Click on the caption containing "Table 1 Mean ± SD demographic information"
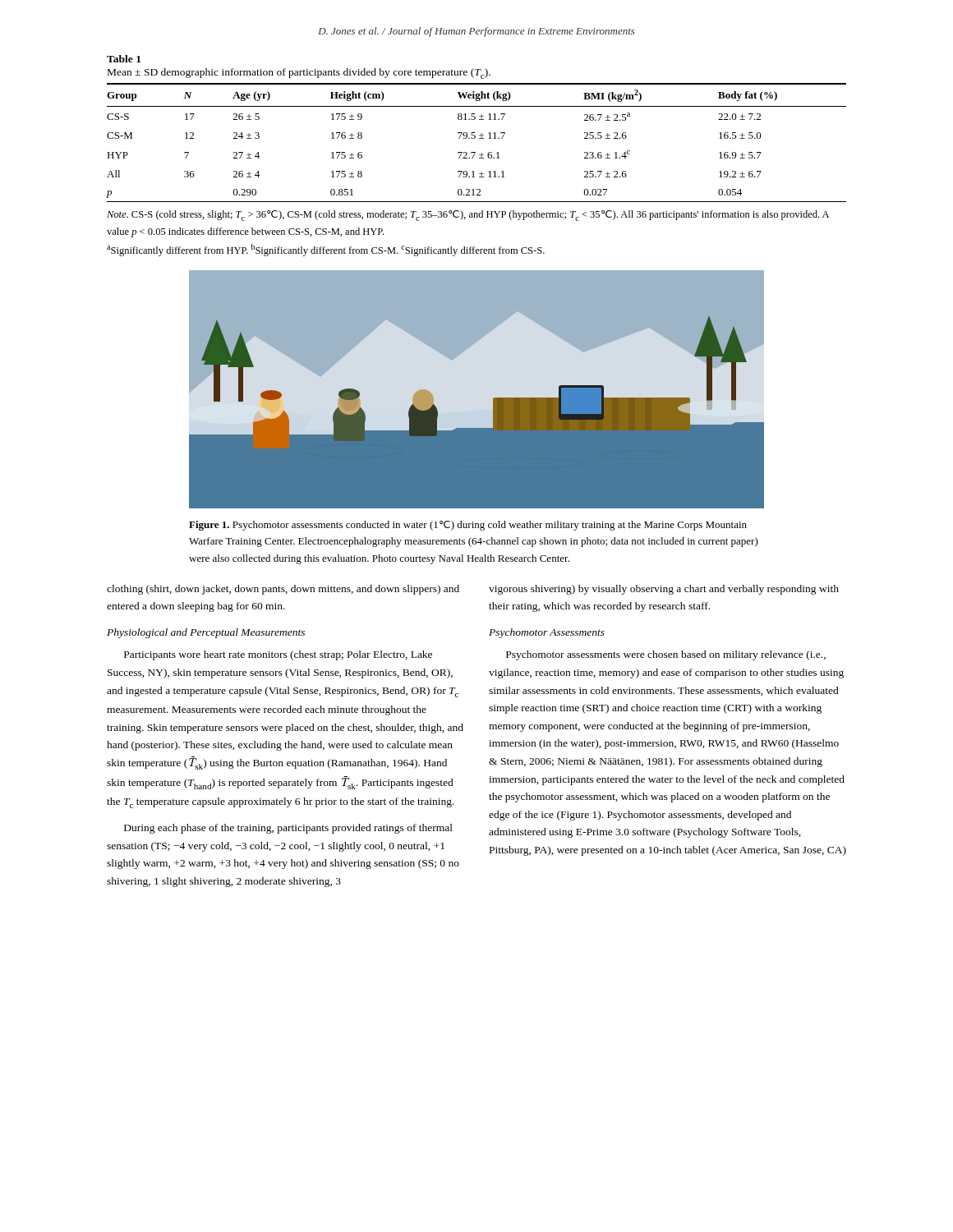This screenshot has width=953, height=1232. pyautogui.click(x=299, y=66)
